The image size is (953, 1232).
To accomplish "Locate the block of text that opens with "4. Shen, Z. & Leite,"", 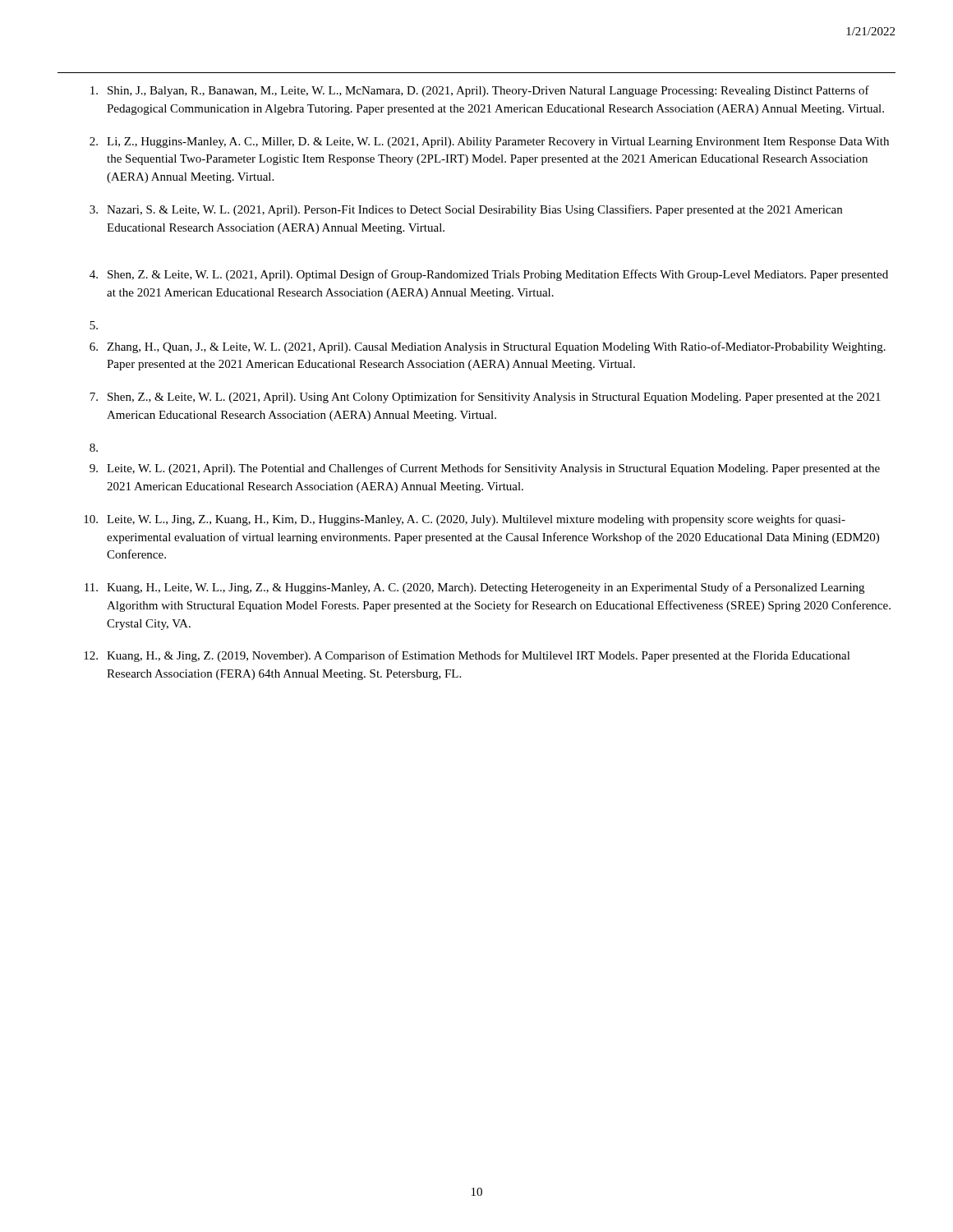I will [476, 284].
